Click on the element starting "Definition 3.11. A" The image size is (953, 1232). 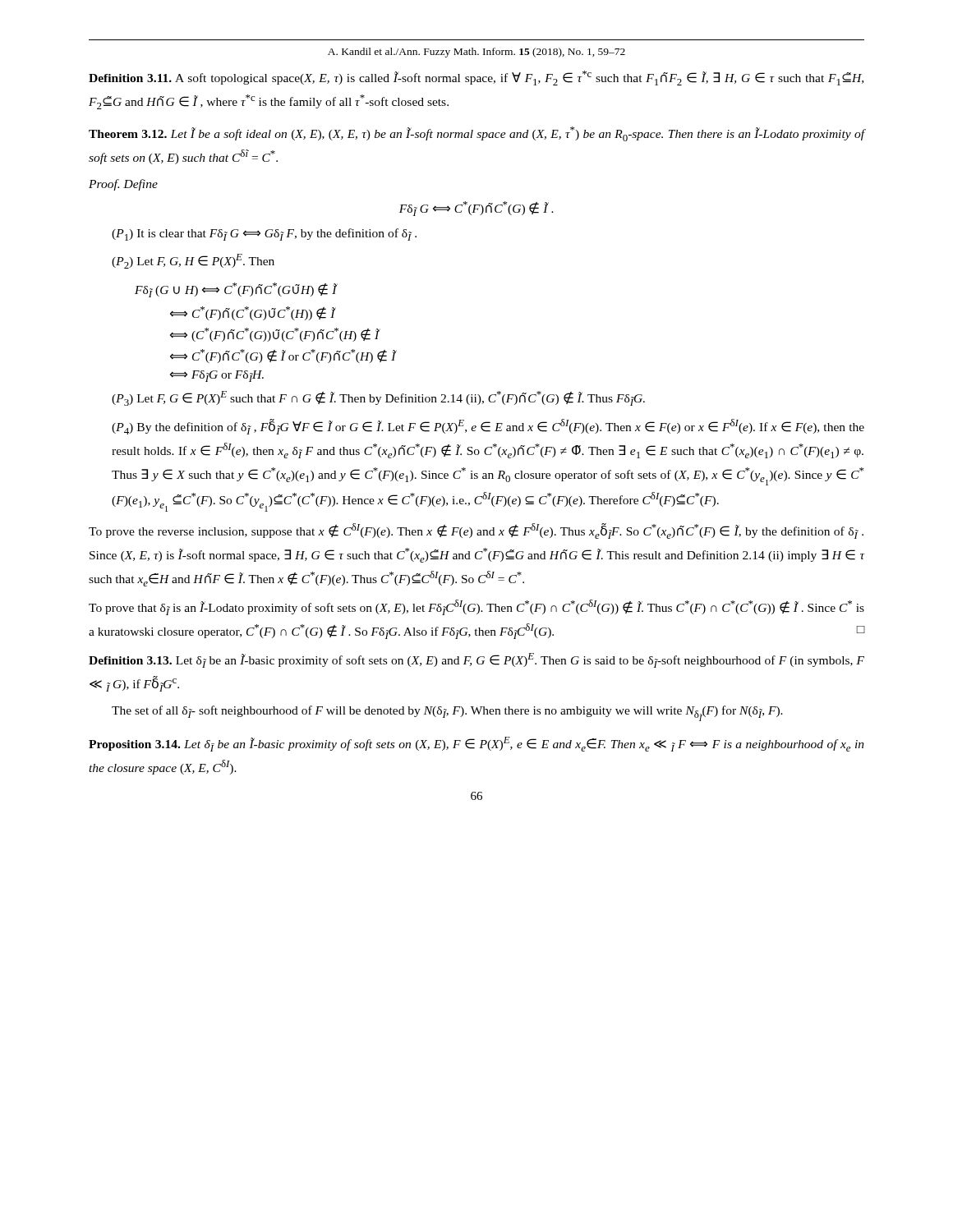click(x=476, y=90)
